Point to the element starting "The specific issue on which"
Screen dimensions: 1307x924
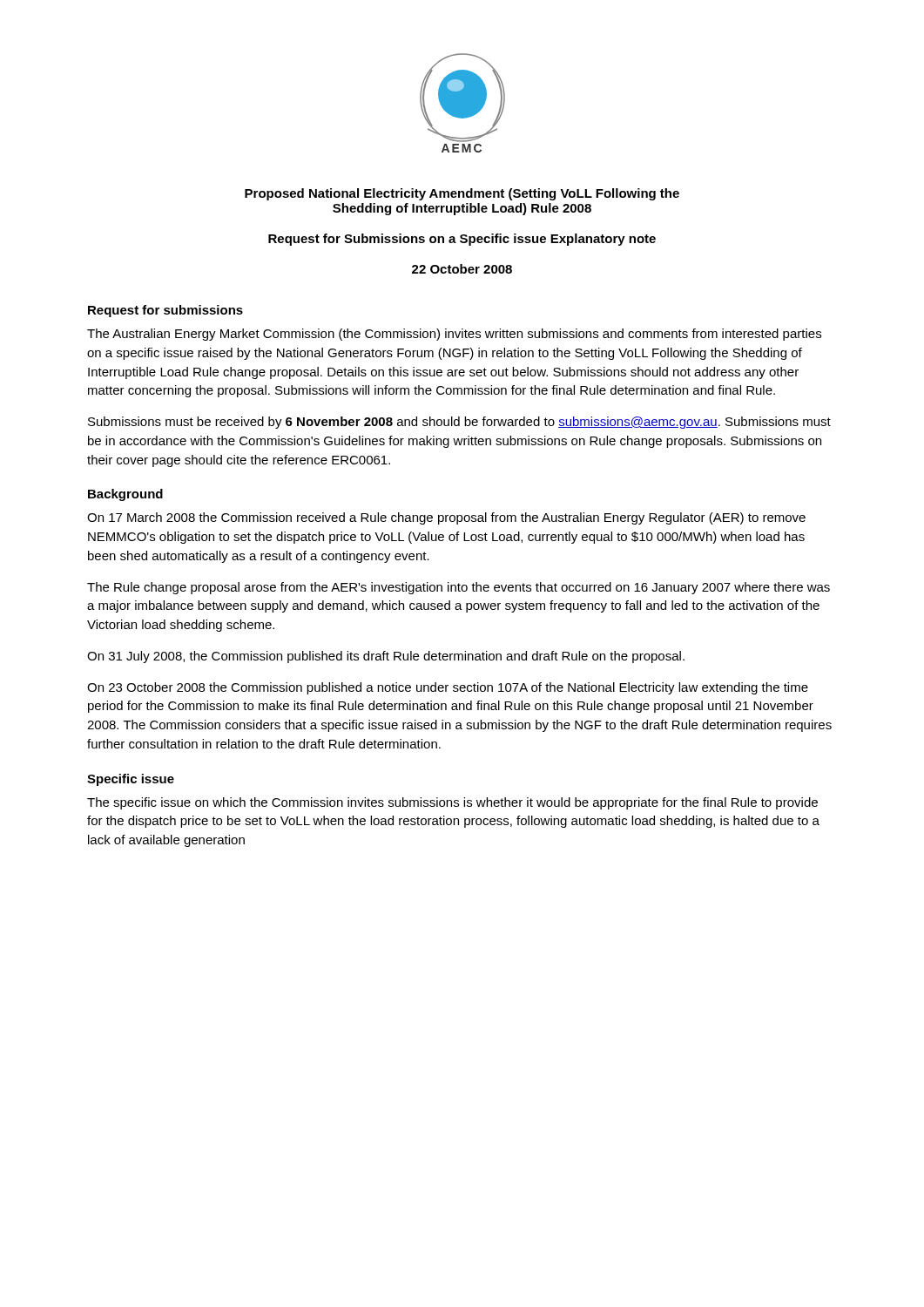coord(453,821)
